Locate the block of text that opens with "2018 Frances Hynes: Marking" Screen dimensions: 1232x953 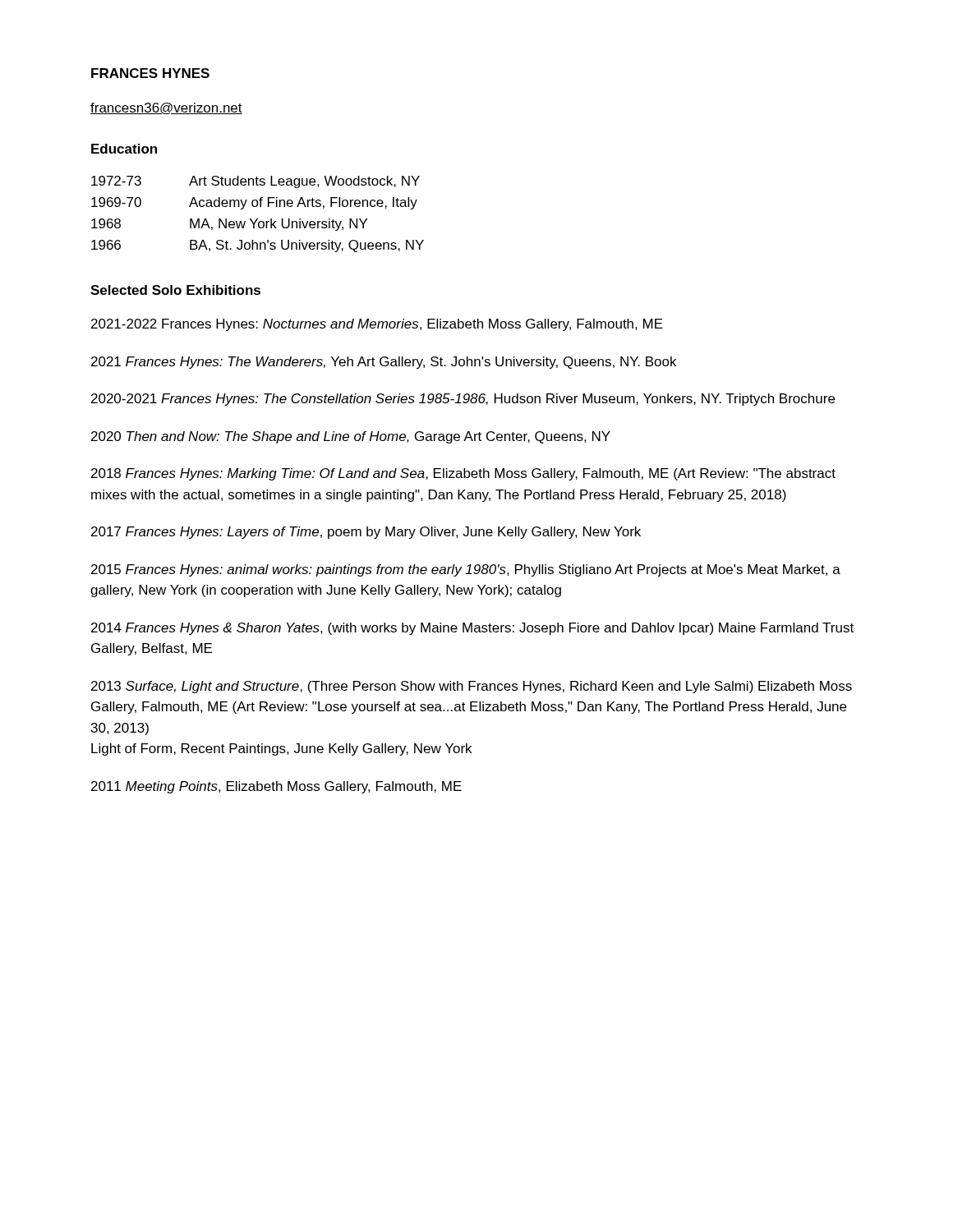pos(463,484)
